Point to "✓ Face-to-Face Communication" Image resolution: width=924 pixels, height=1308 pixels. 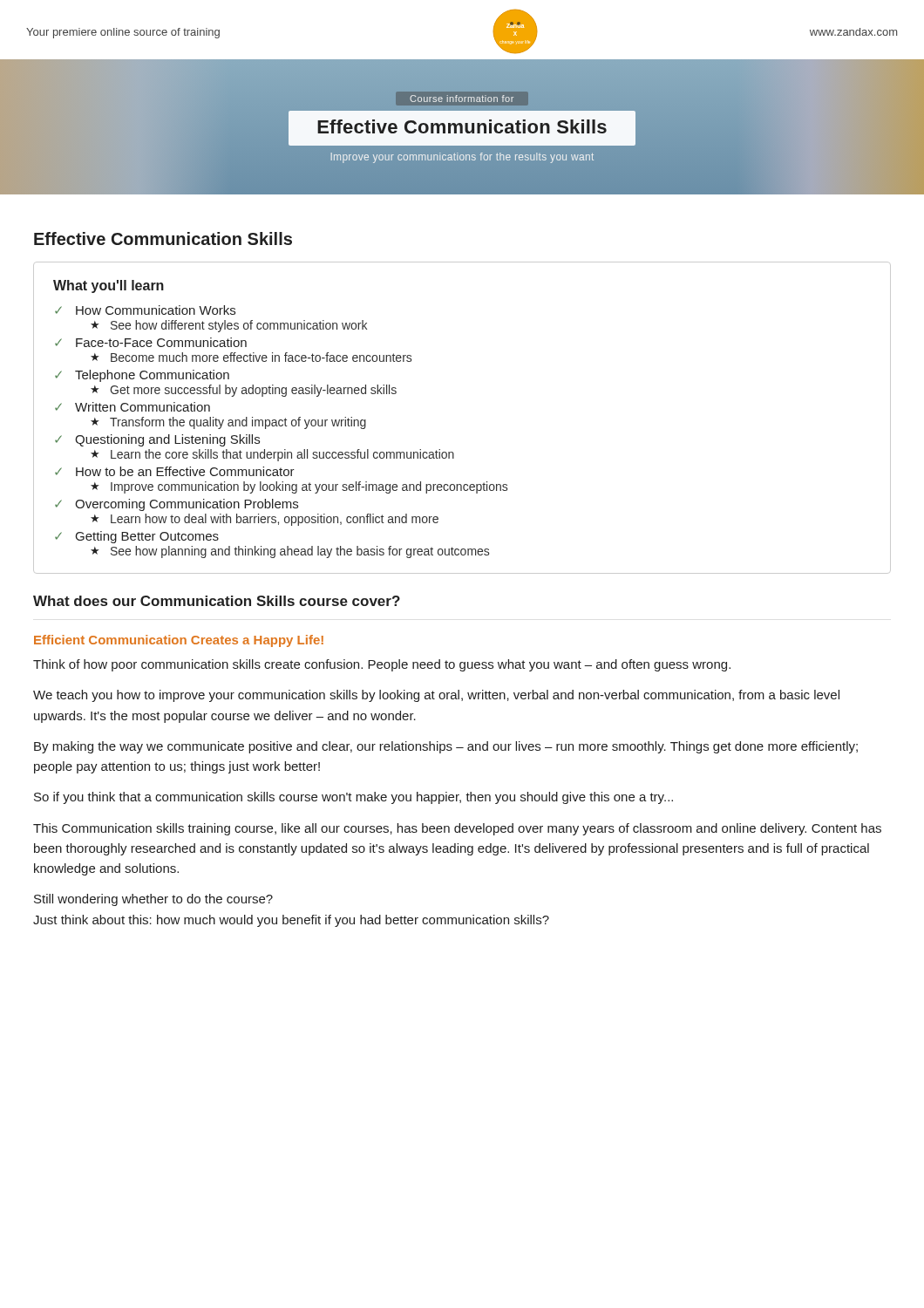[x=150, y=343]
